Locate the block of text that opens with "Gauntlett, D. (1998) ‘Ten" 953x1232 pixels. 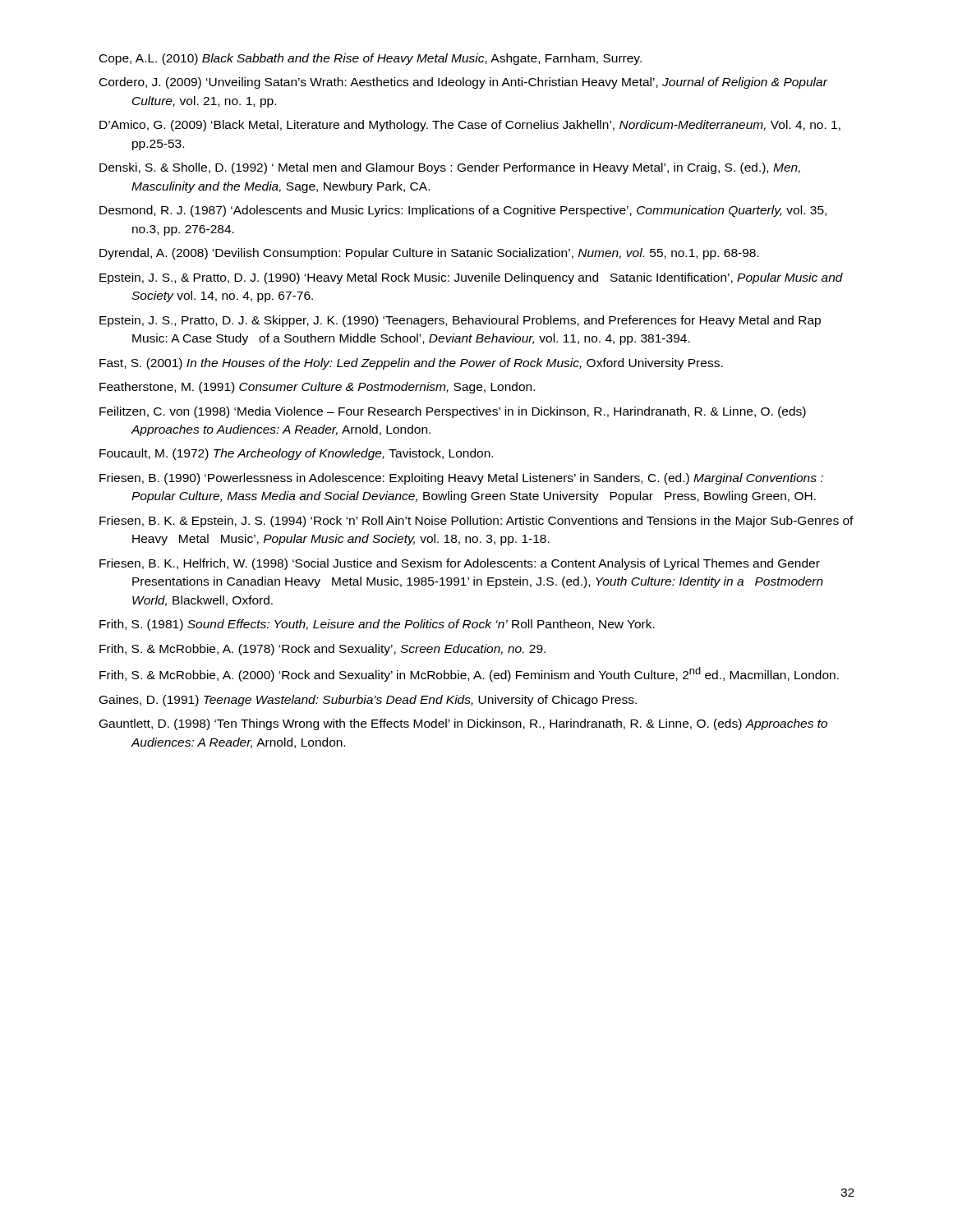click(463, 733)
